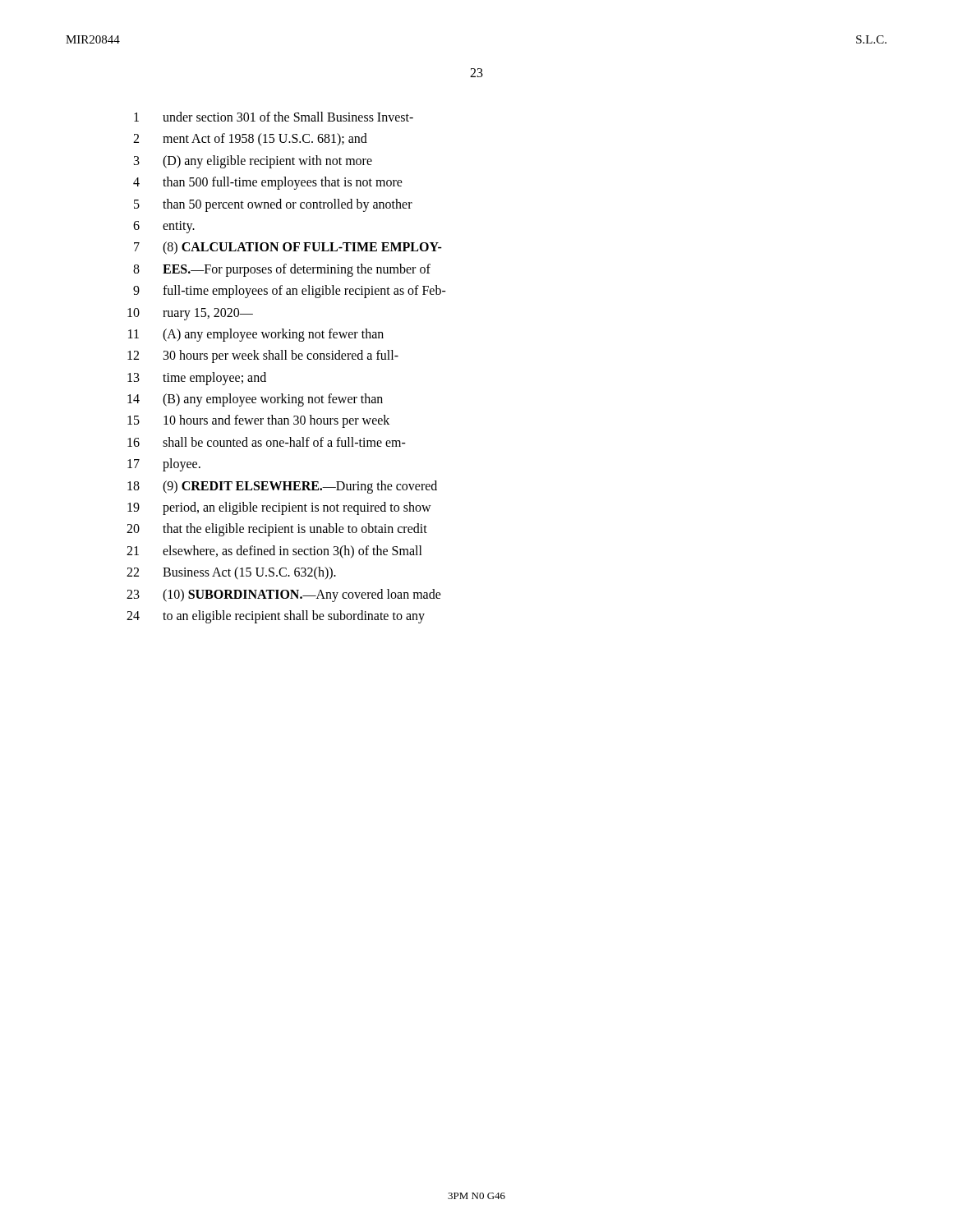The width and height of the screenshot is (953, 1232).
Task: Point to the passage starting "15 10 hours and"
Action: [x=258, y=421]
